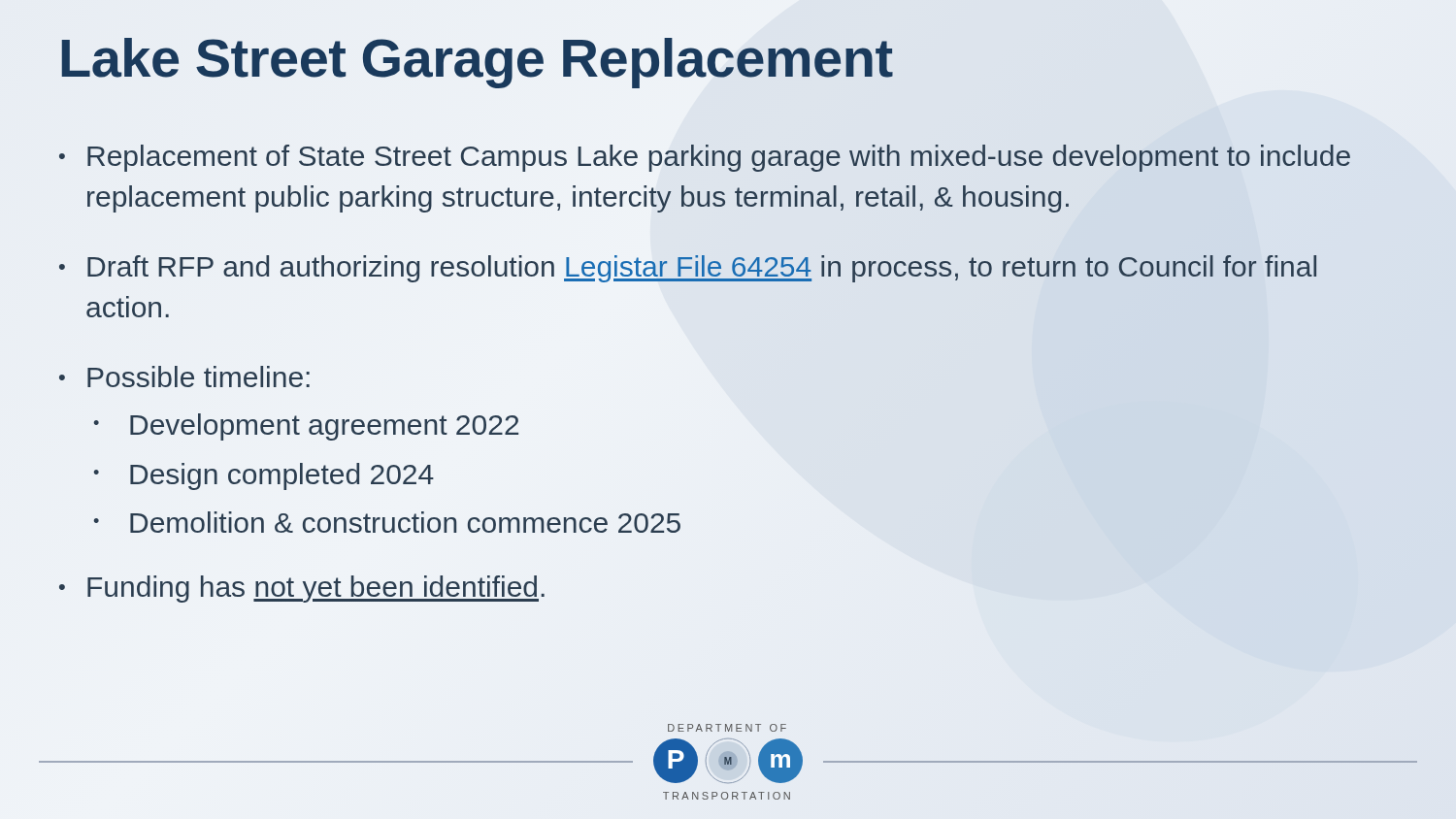The image size is (1456, 819).
Task: Find the list item with the text "• Replacement of State Street Campus"
Action: [718, 177]
